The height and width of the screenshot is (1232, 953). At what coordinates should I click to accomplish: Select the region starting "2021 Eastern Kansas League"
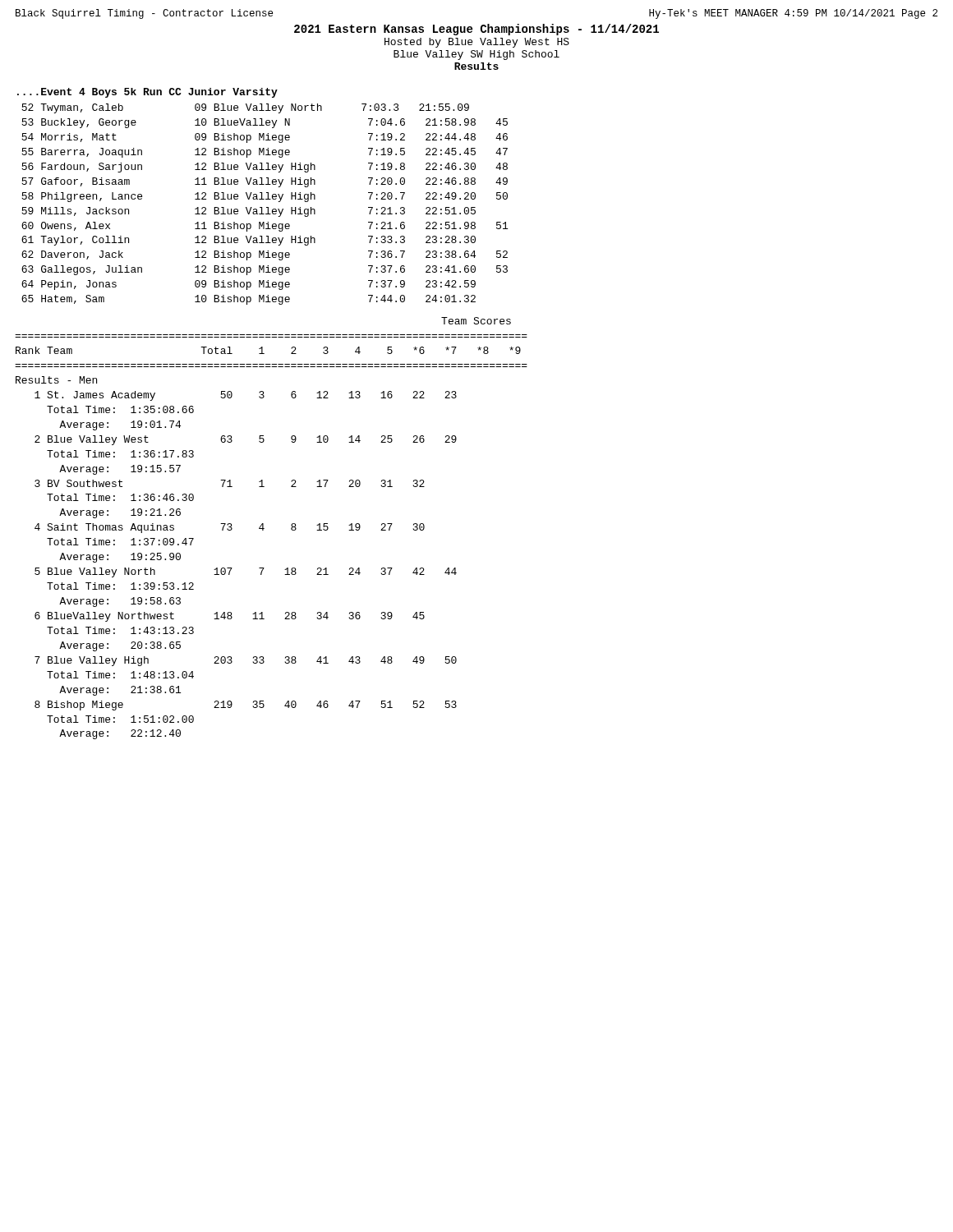coord(476,48)
